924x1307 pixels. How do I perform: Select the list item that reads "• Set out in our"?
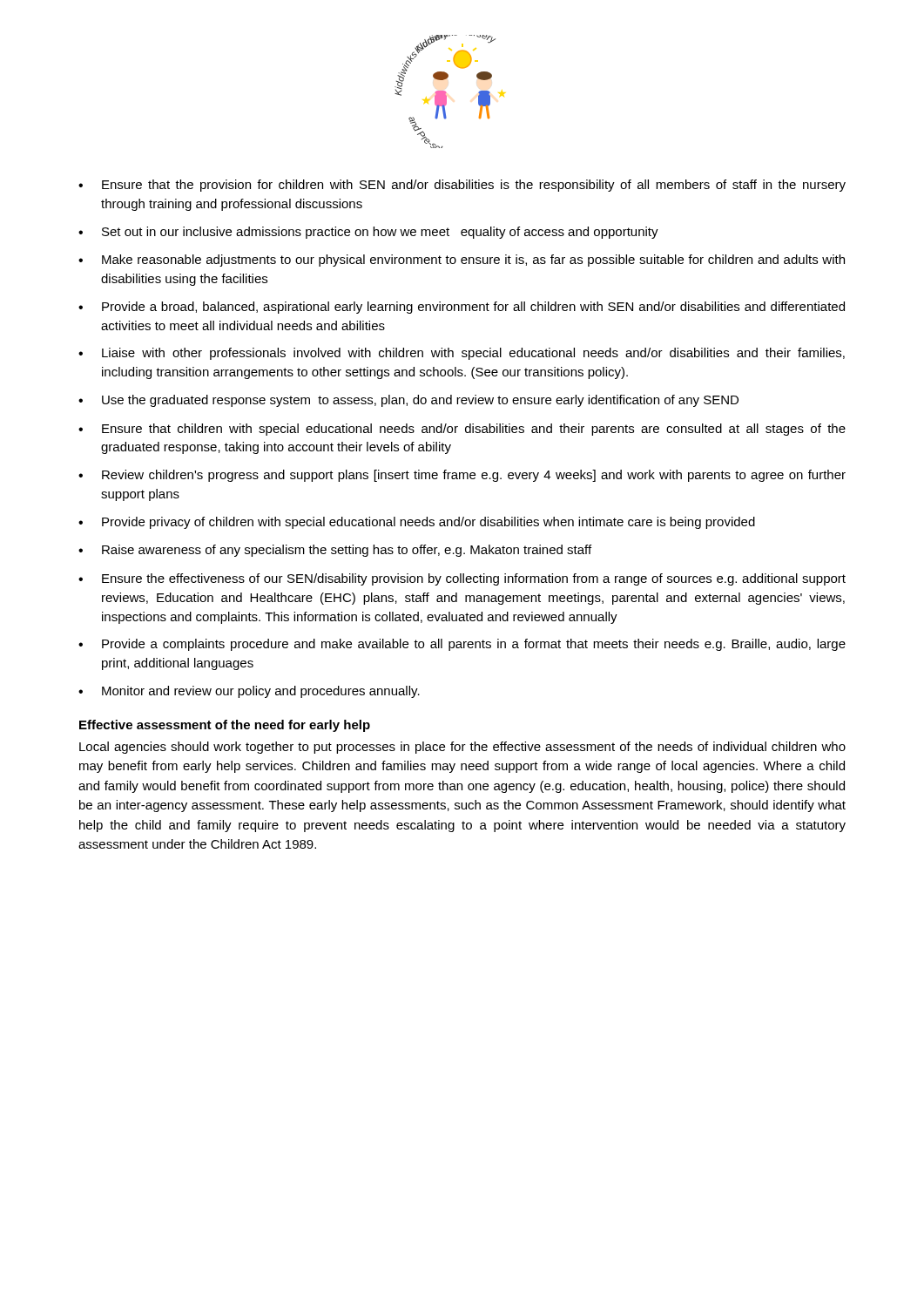(x=462, y=232)
